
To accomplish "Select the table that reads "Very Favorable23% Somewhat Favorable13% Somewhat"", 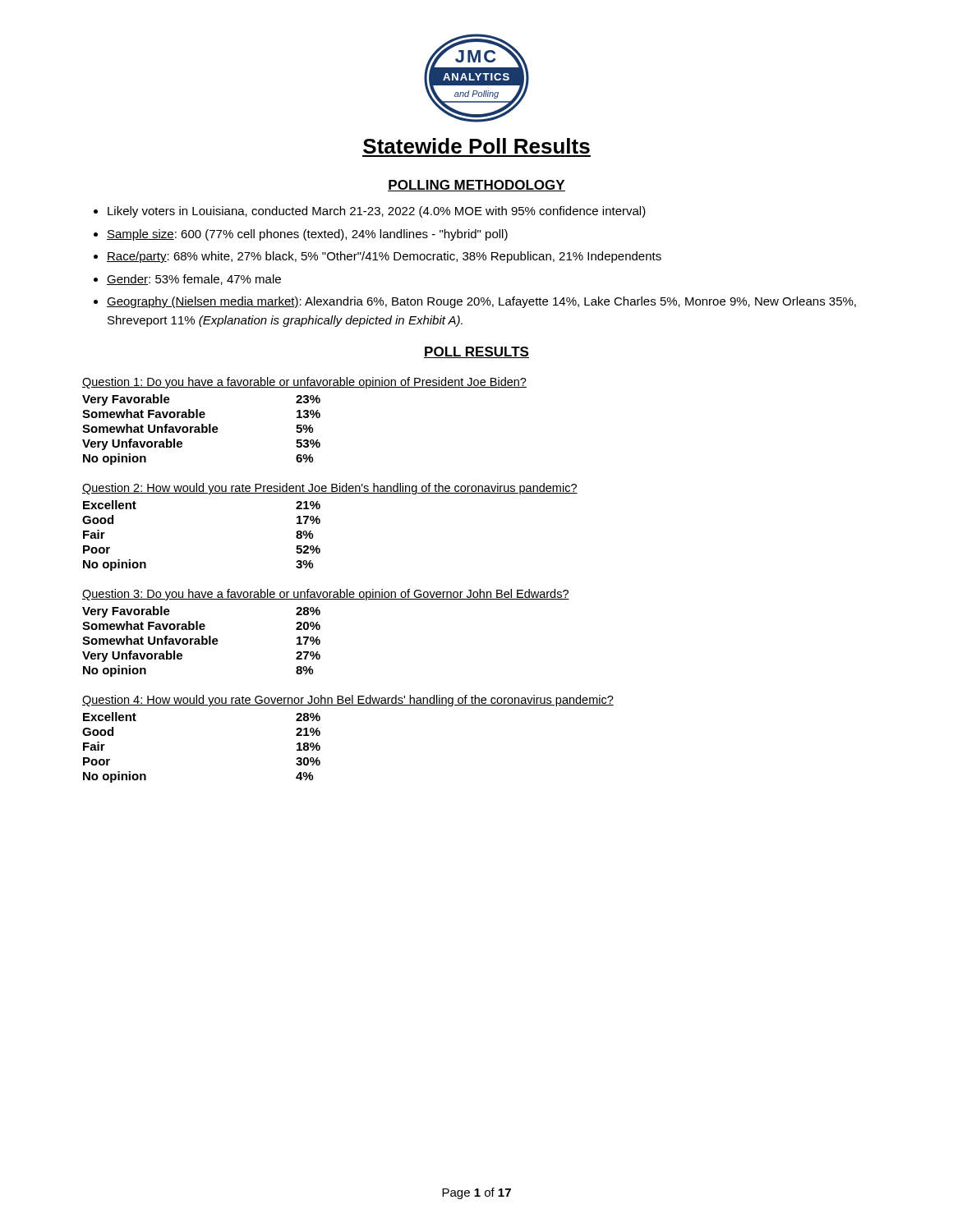I will pyautogui.click(x=476, y=428).
